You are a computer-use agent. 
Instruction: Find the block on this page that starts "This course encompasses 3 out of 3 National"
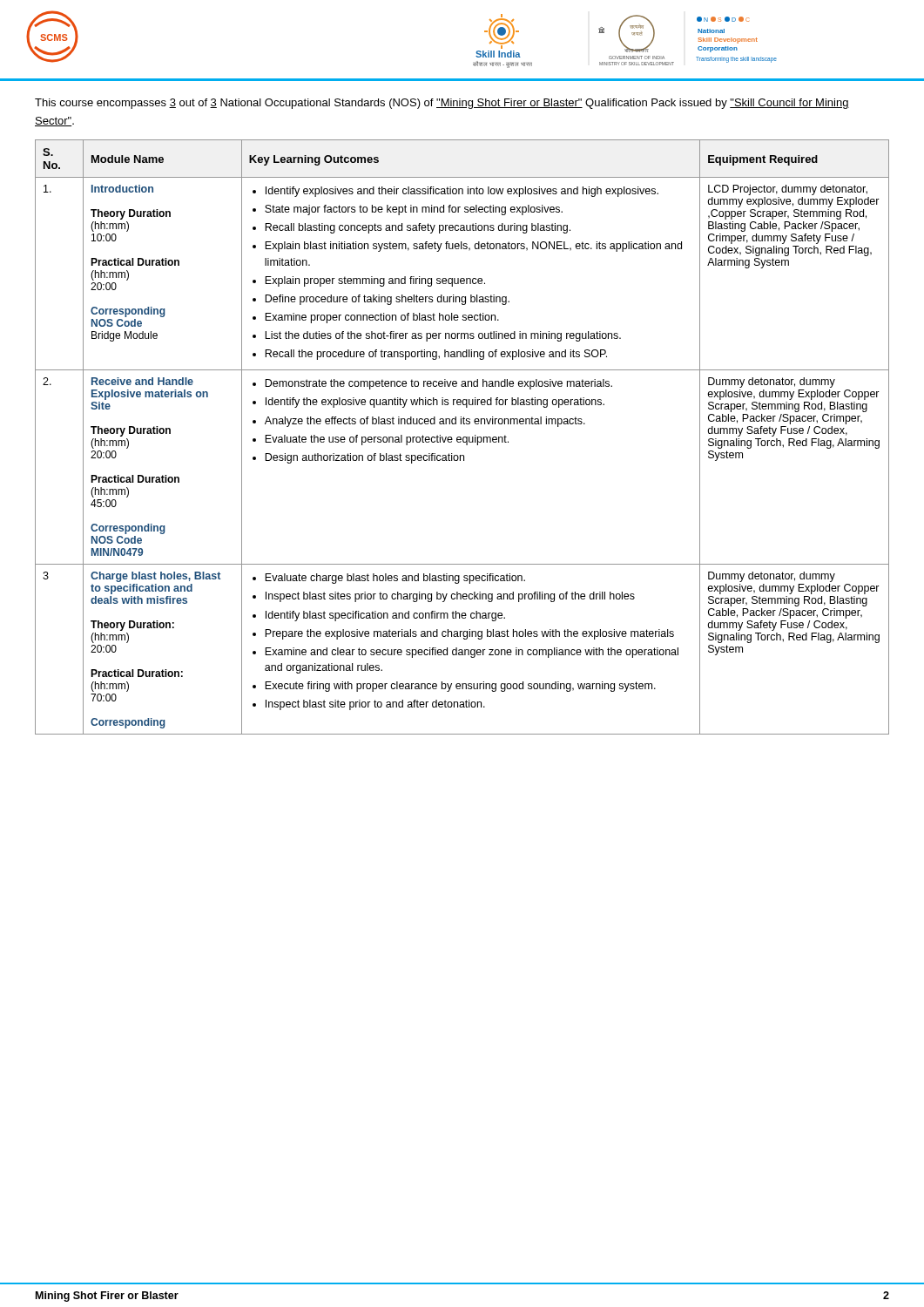click(x=442, y=111)
